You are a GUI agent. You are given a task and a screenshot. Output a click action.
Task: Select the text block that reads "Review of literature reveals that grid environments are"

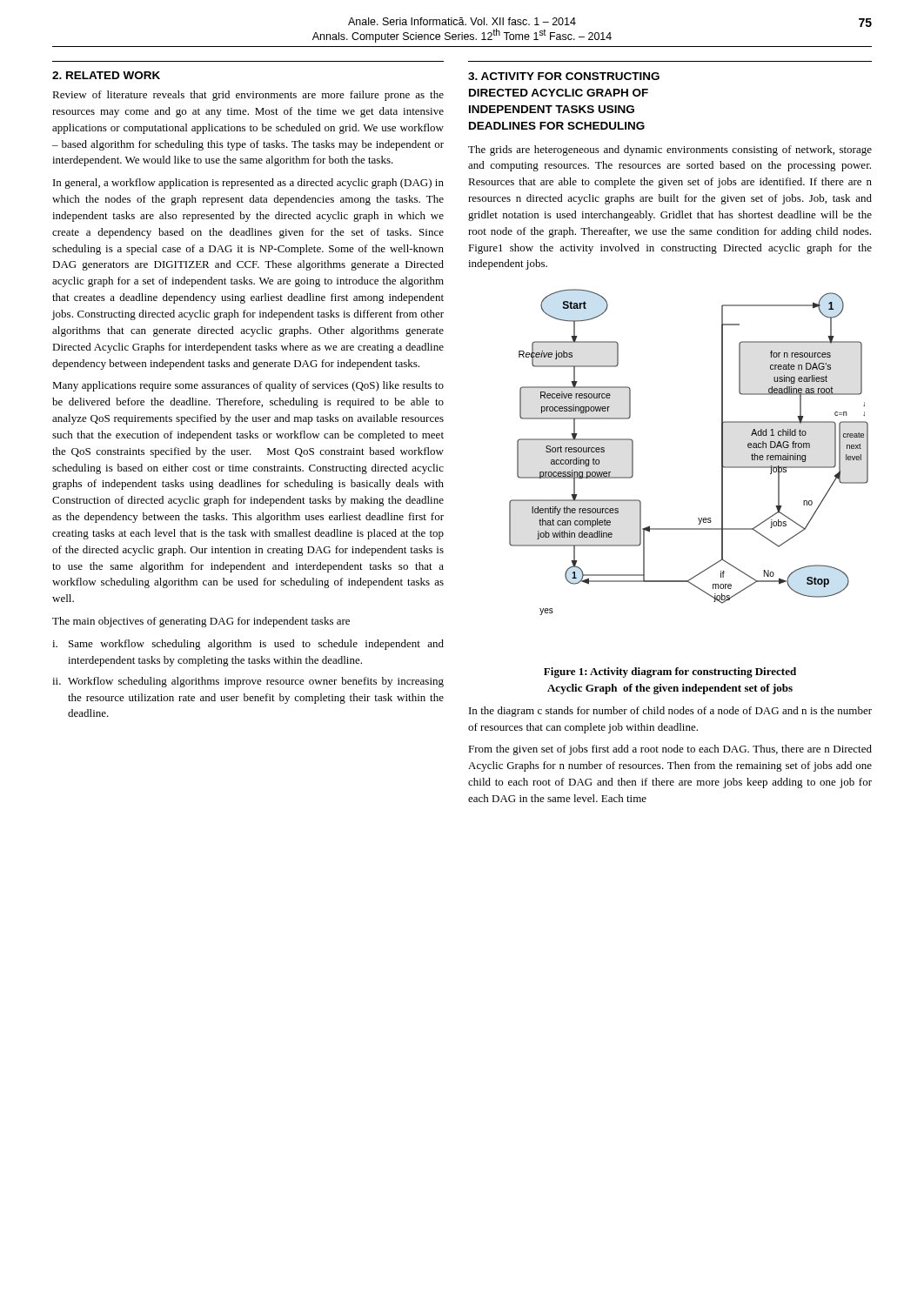coord(248,127)
